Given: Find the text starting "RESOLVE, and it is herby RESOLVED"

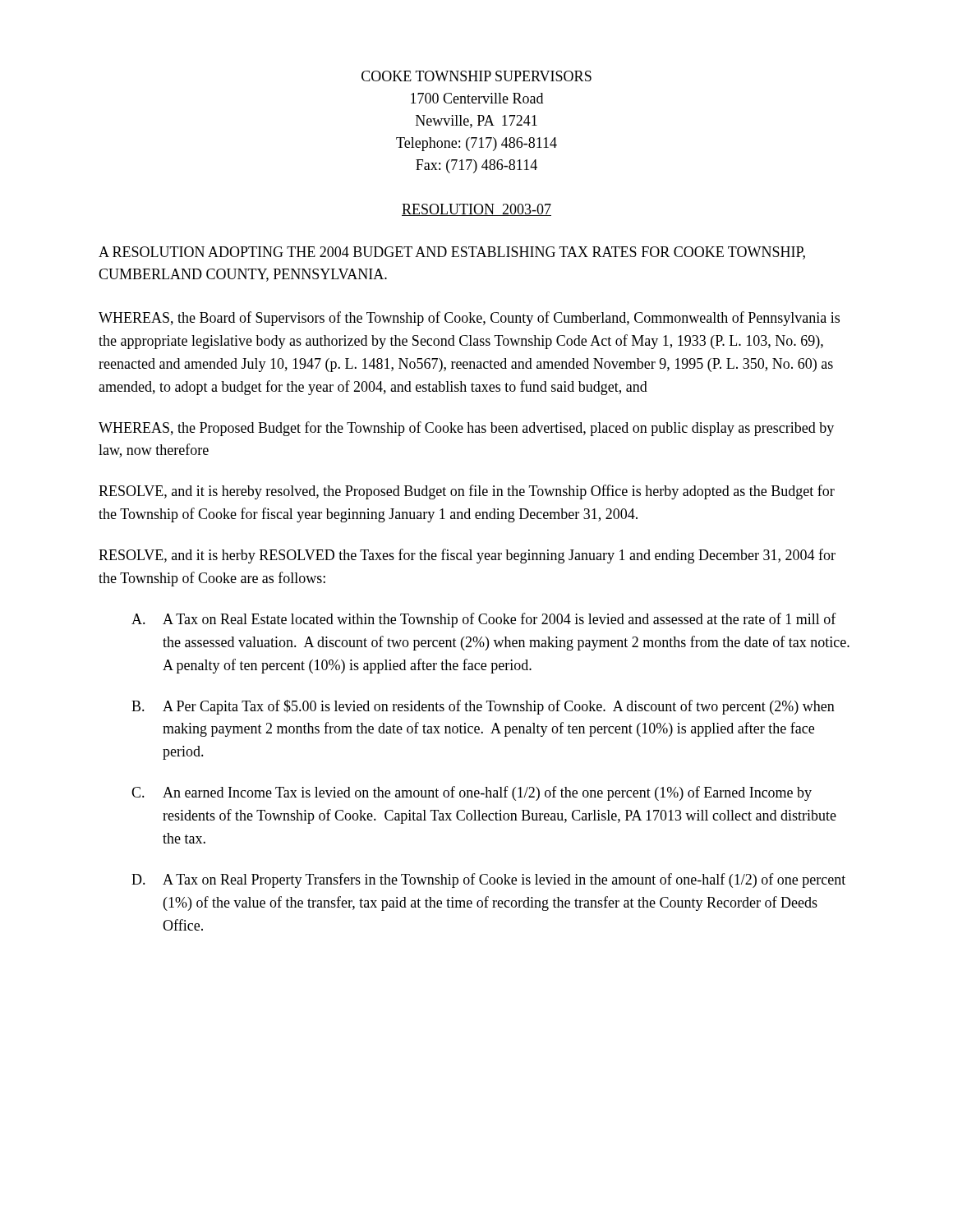Looking at the screenshot, I should point(467,567).
